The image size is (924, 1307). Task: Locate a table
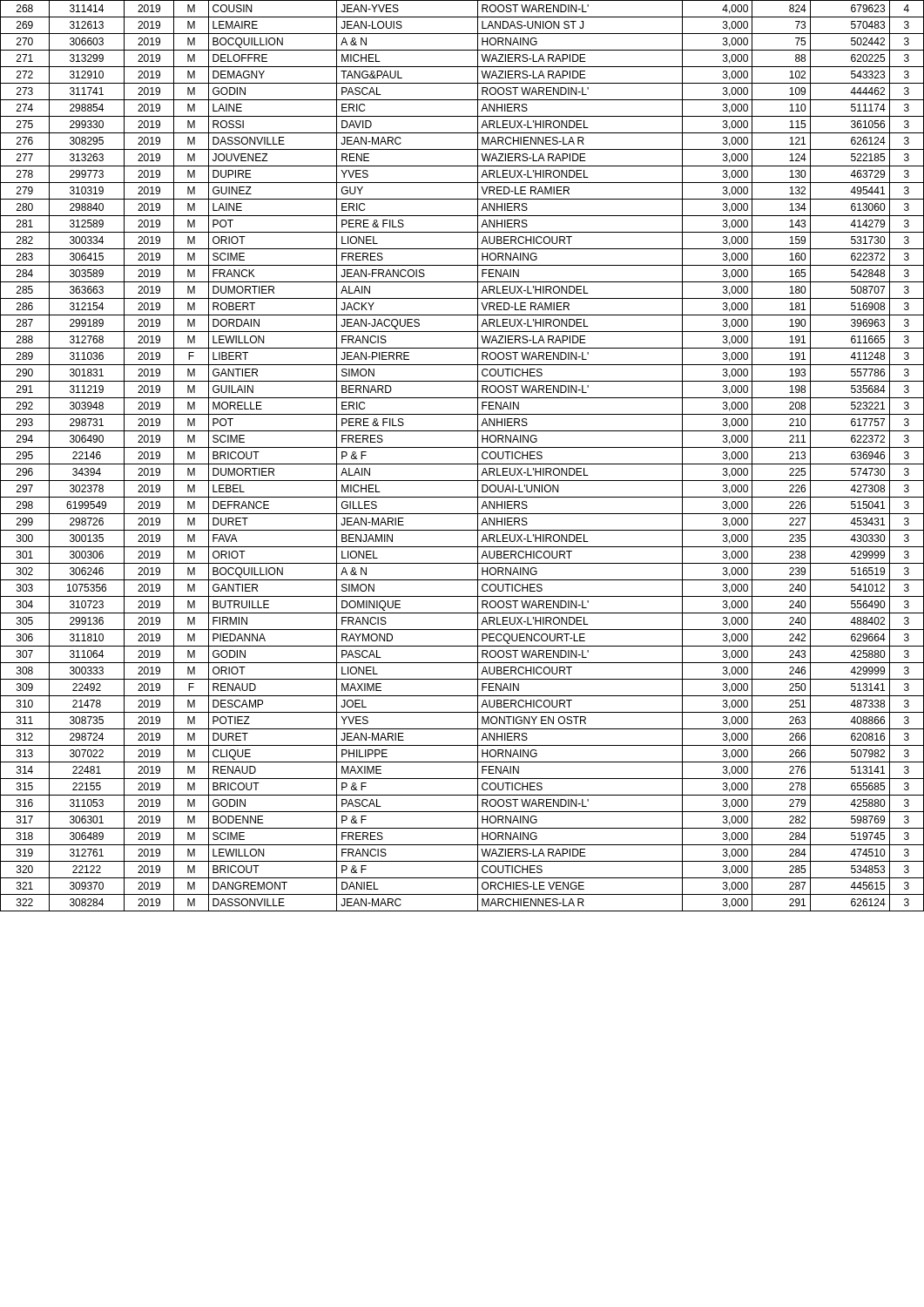[x=462, y=456]
